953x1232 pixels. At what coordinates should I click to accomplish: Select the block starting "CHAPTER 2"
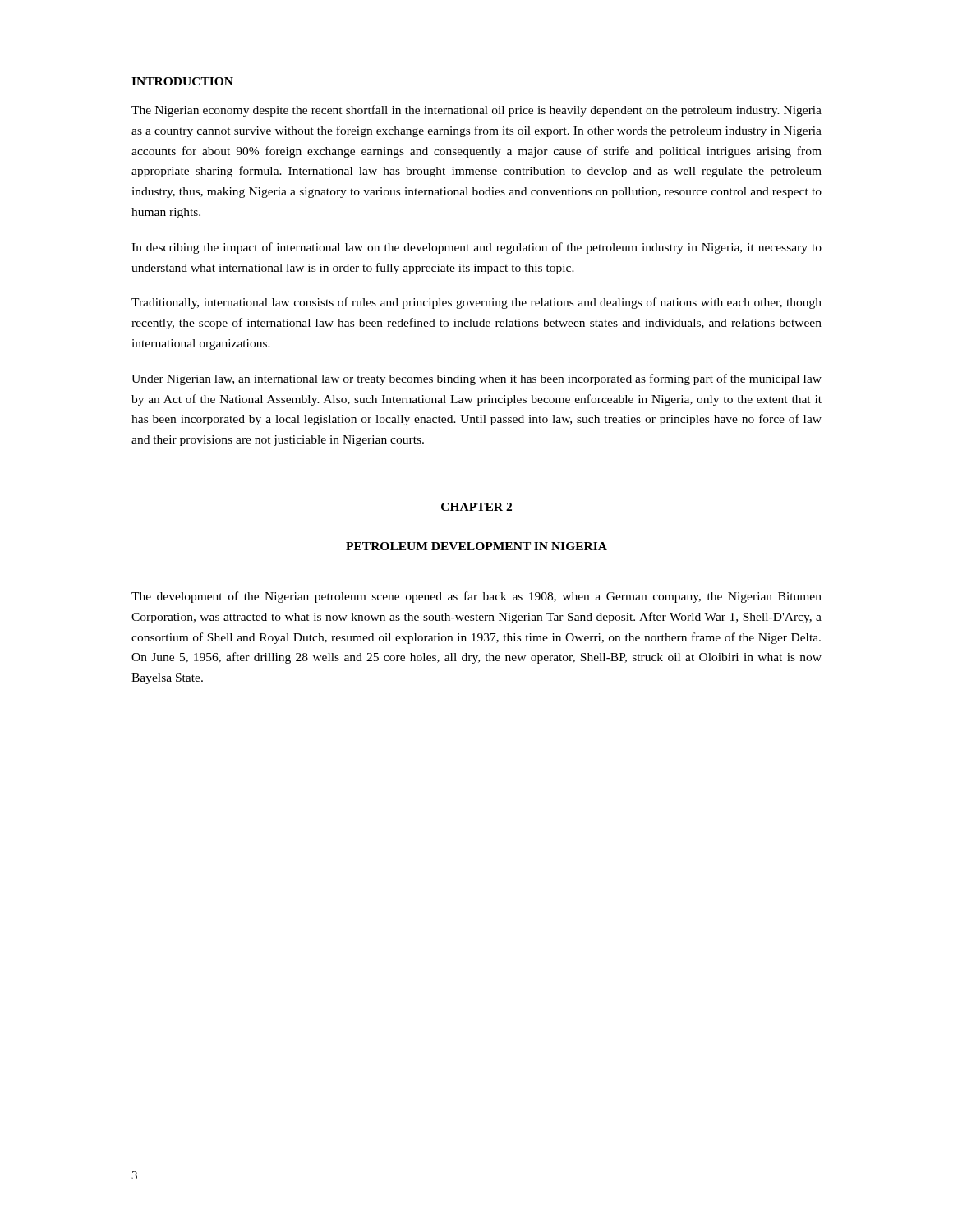[x=476, y=506]
